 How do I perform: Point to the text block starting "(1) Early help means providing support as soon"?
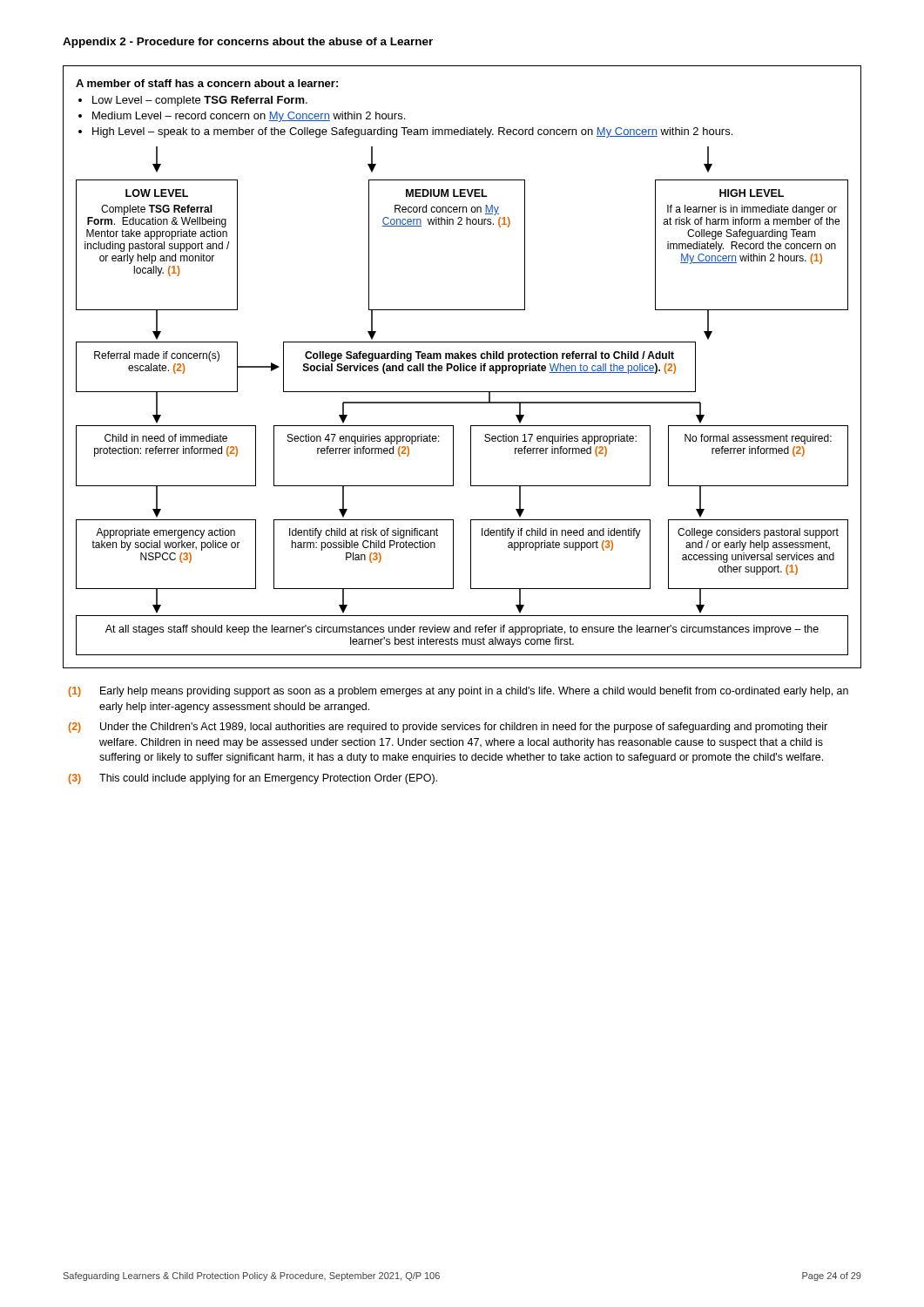tap(462, 699)
